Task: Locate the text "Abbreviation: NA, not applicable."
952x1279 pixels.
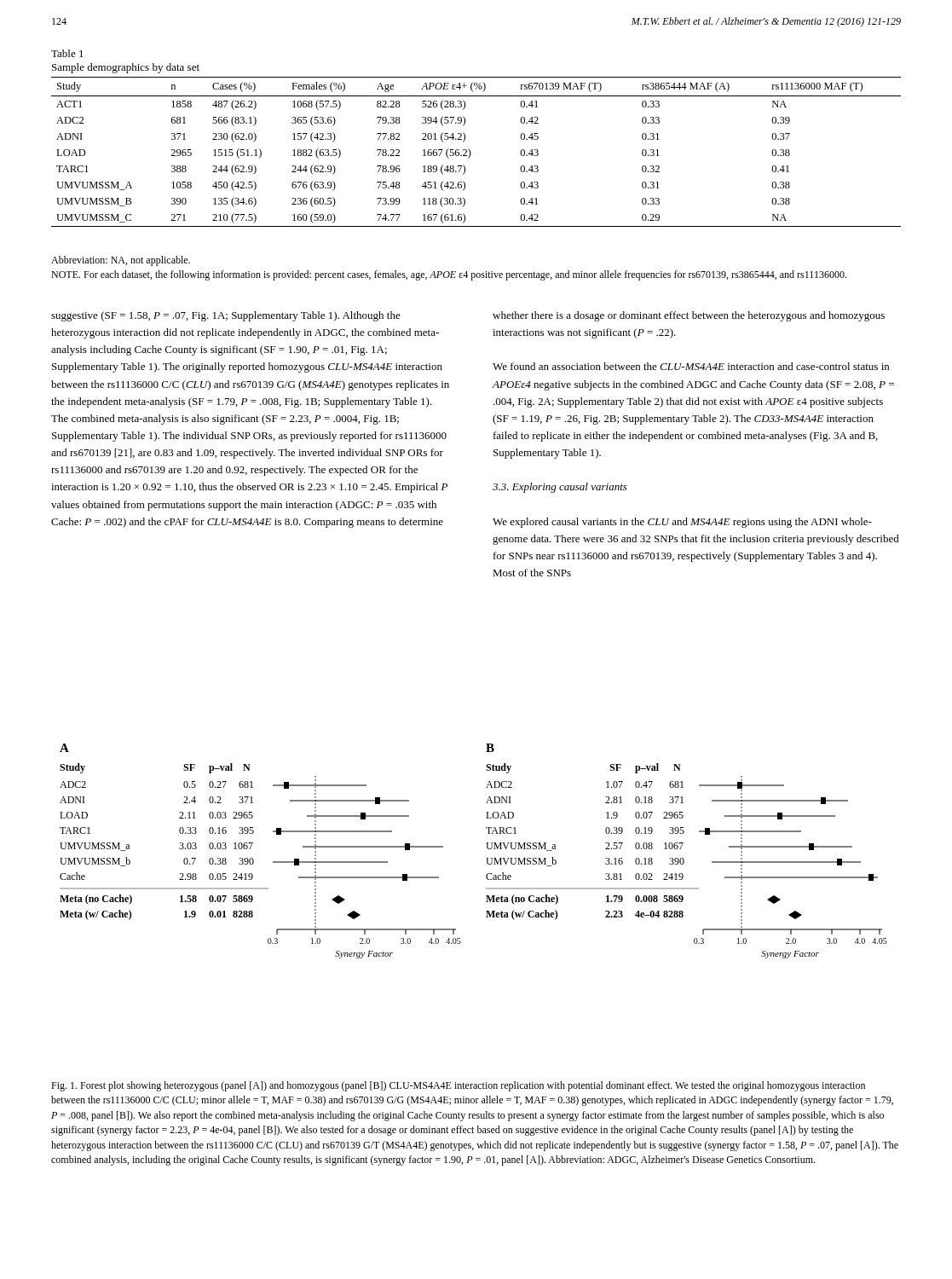Action: pyautogui.click(x=121, y=260)
